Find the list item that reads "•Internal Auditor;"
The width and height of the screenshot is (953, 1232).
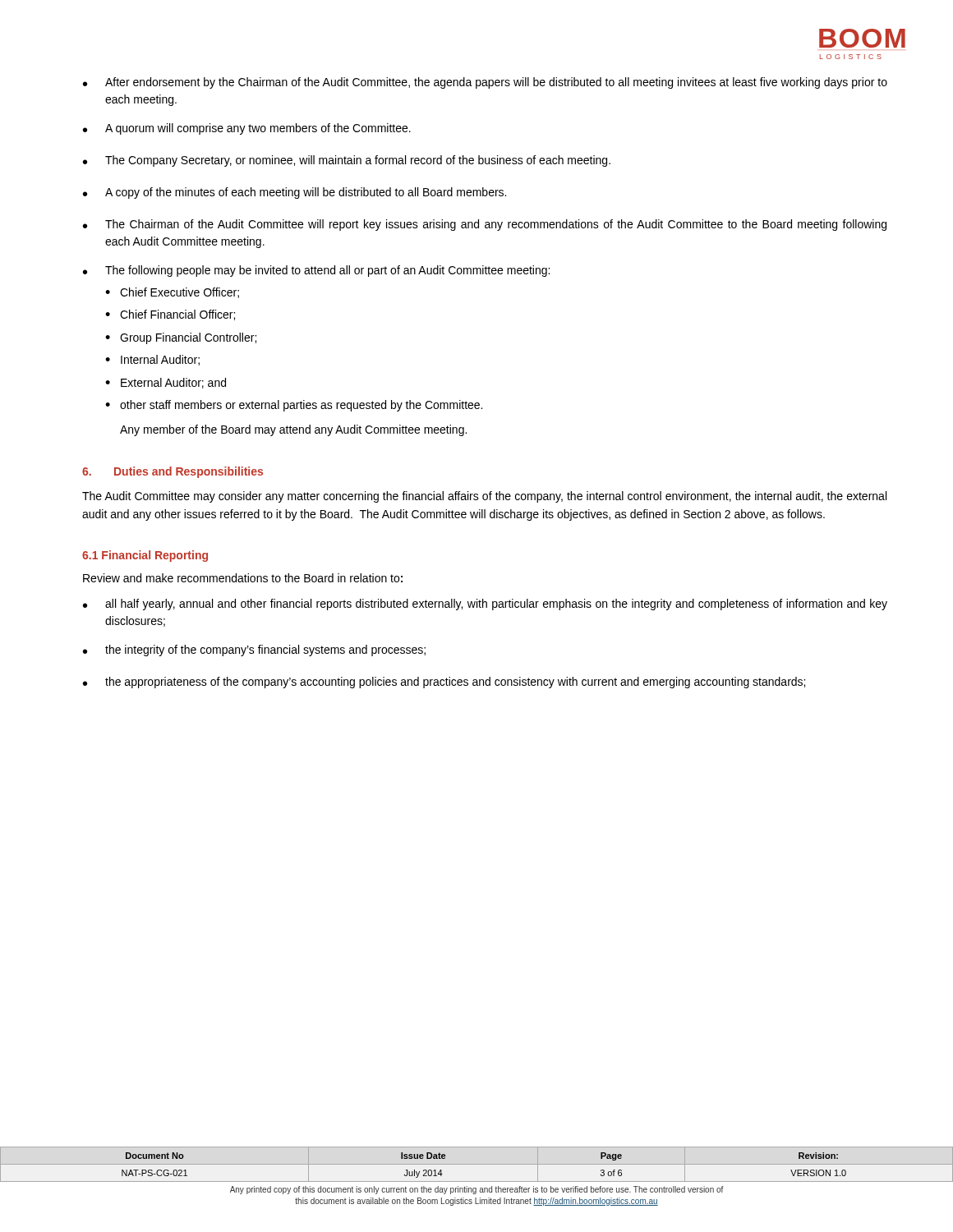coord(153,361)
